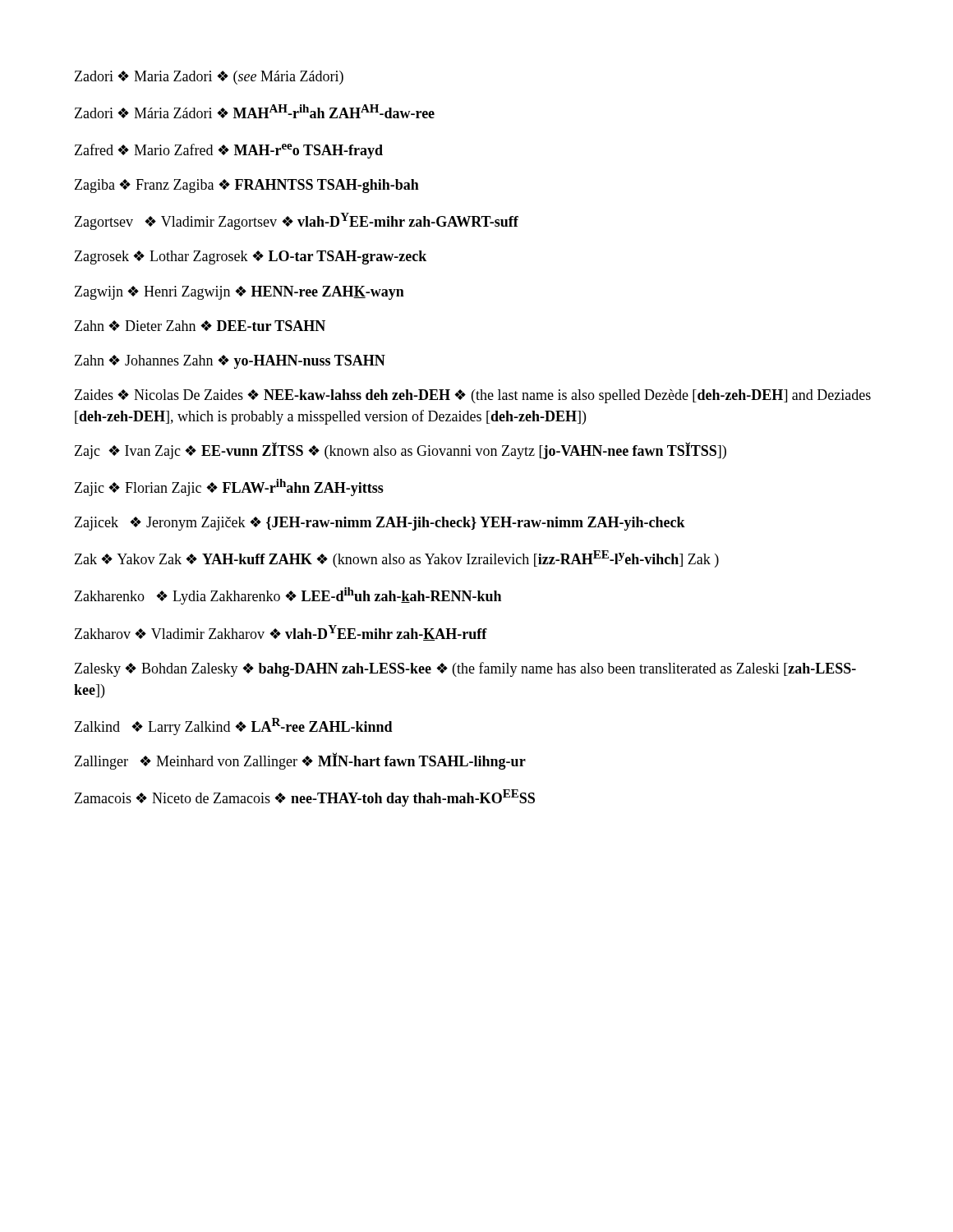
Task: Point to the block beginning "Zadori ❖ Maria Zadori"
Action: click(x=209, y=76)
